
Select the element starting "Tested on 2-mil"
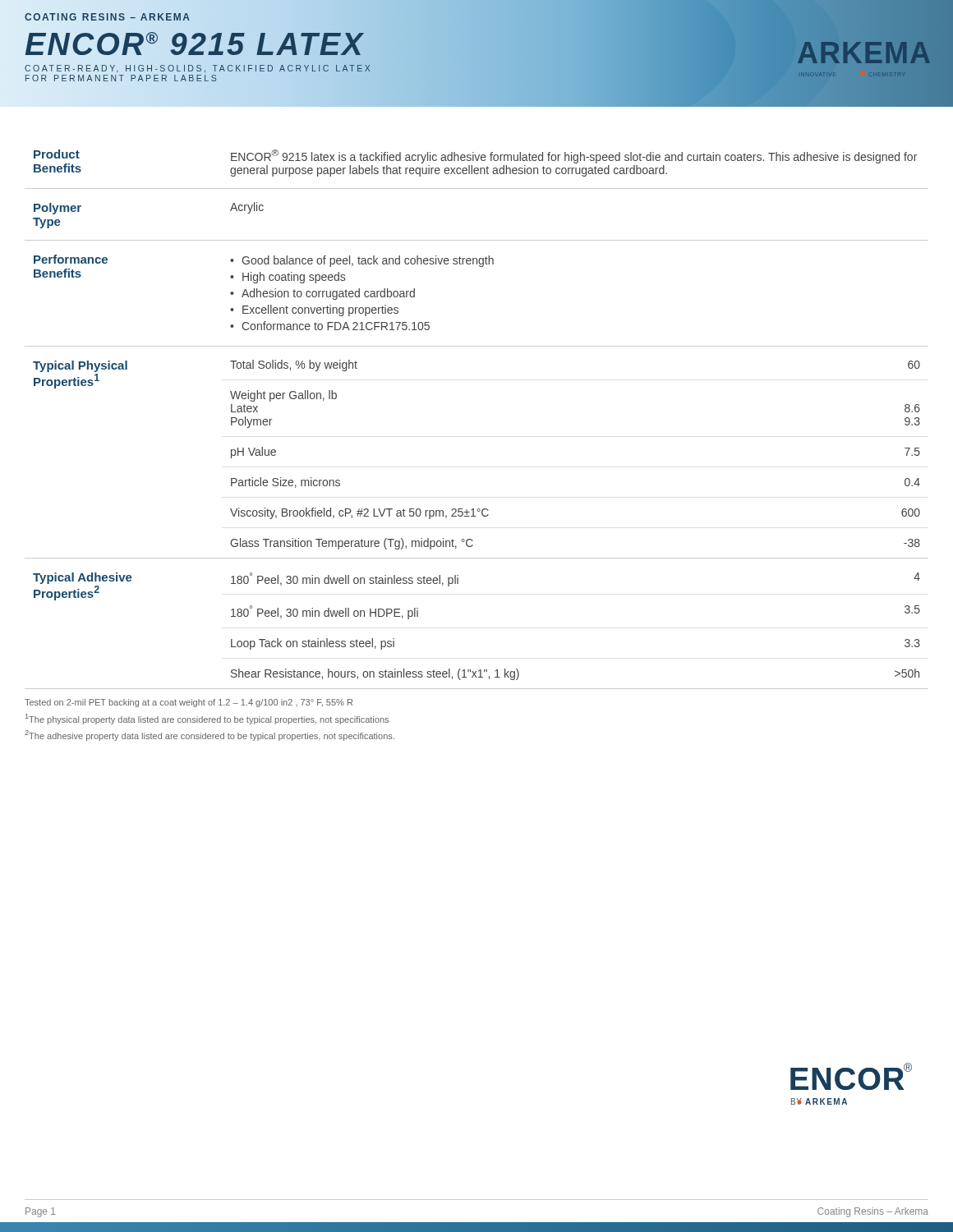pos(210,719)
